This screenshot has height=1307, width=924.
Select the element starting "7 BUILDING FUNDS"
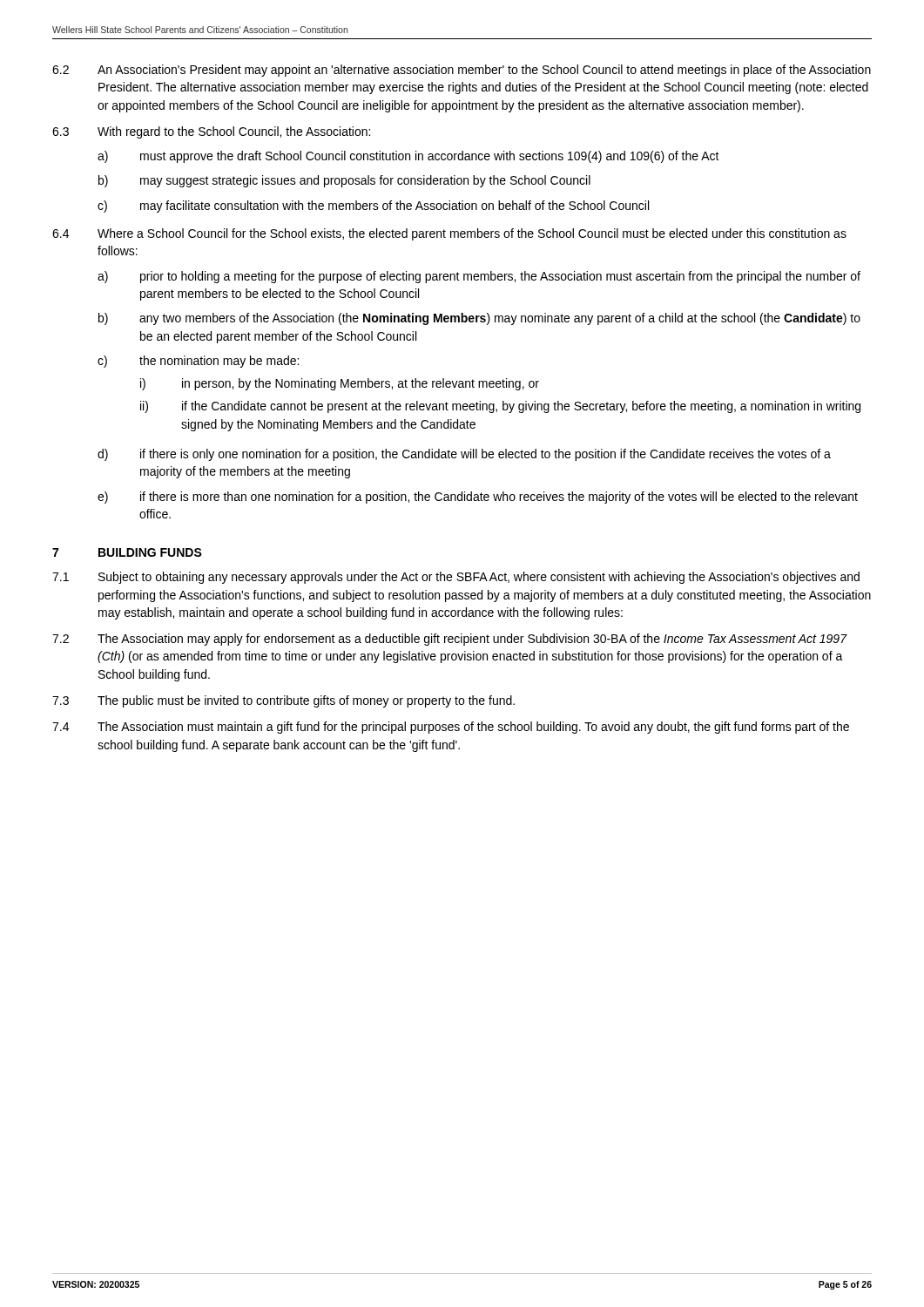pyautogui.click(x=127, y=553)
